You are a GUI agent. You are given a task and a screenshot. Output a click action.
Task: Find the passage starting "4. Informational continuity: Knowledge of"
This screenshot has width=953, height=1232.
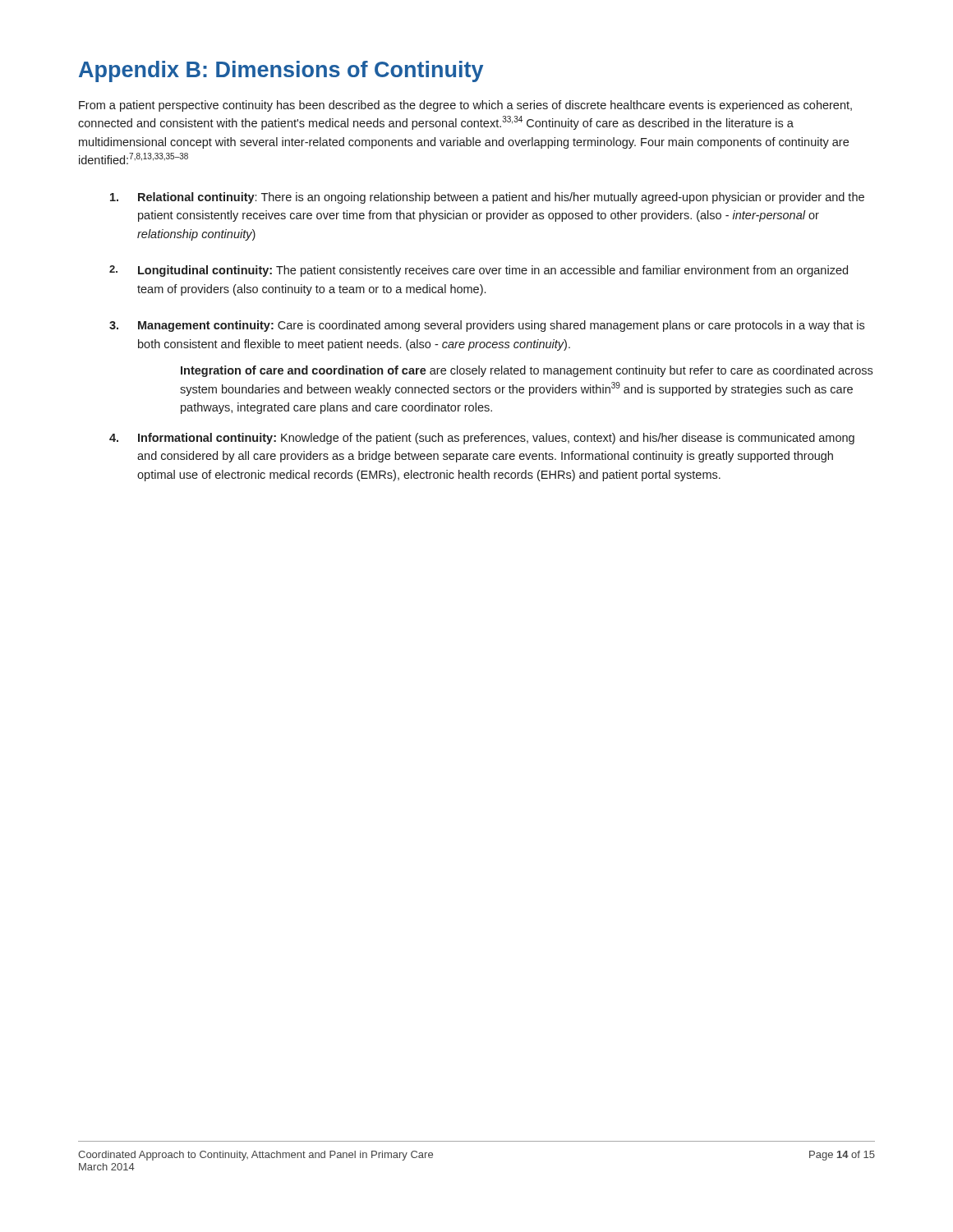coord(492,456)
